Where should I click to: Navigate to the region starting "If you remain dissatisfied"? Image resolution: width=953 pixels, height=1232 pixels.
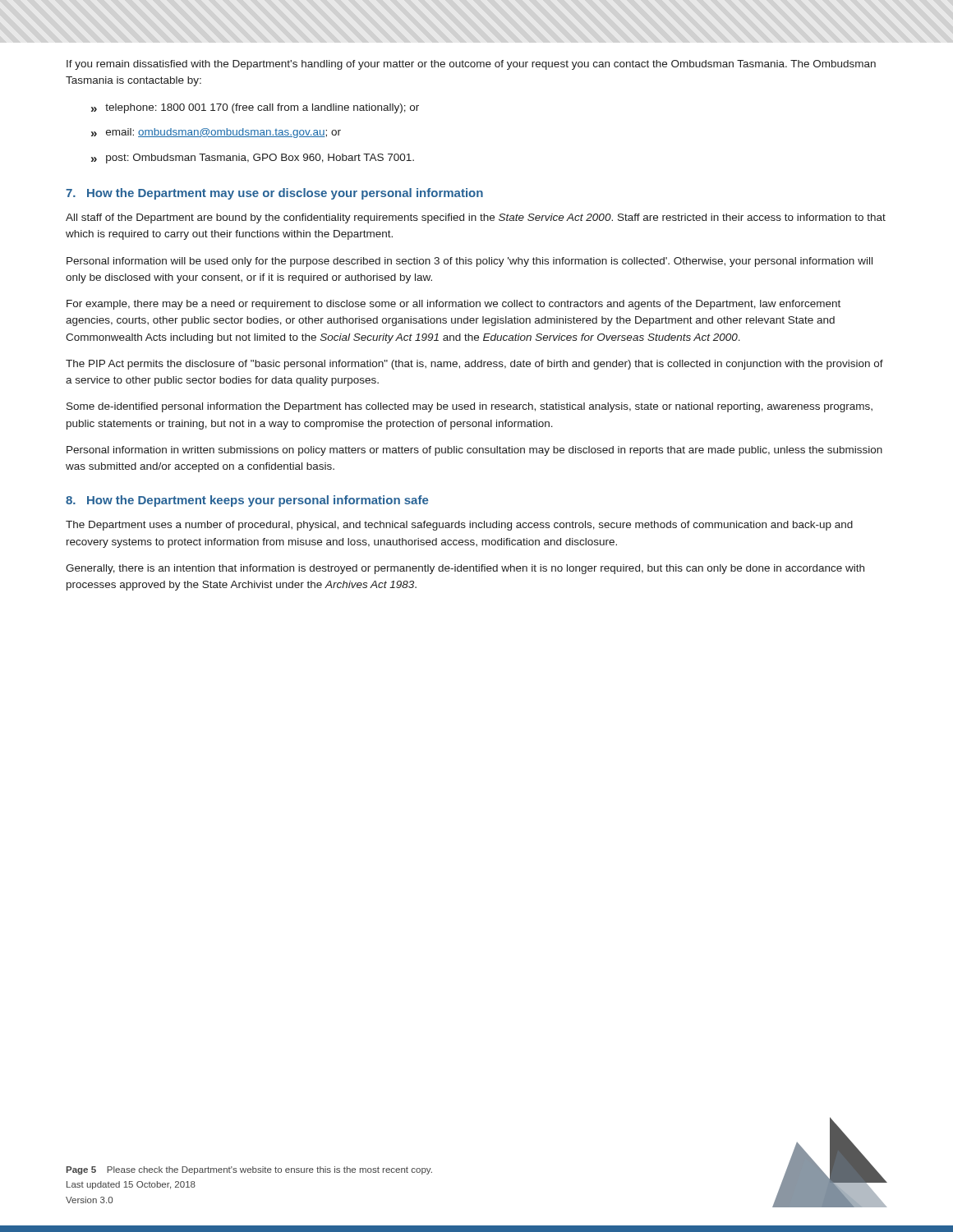(476, 72)
